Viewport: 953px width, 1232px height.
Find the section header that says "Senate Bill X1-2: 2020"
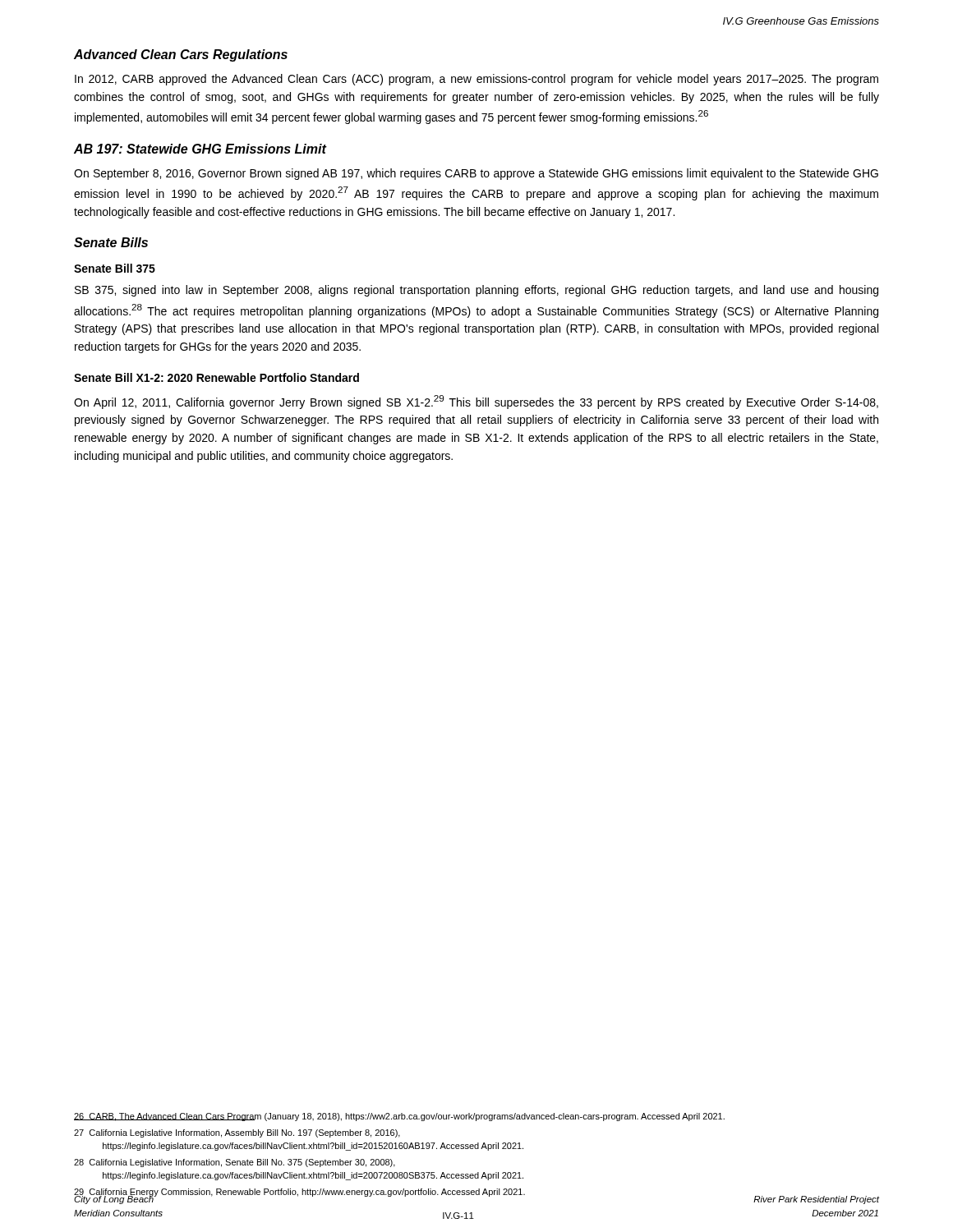(217, 378)
